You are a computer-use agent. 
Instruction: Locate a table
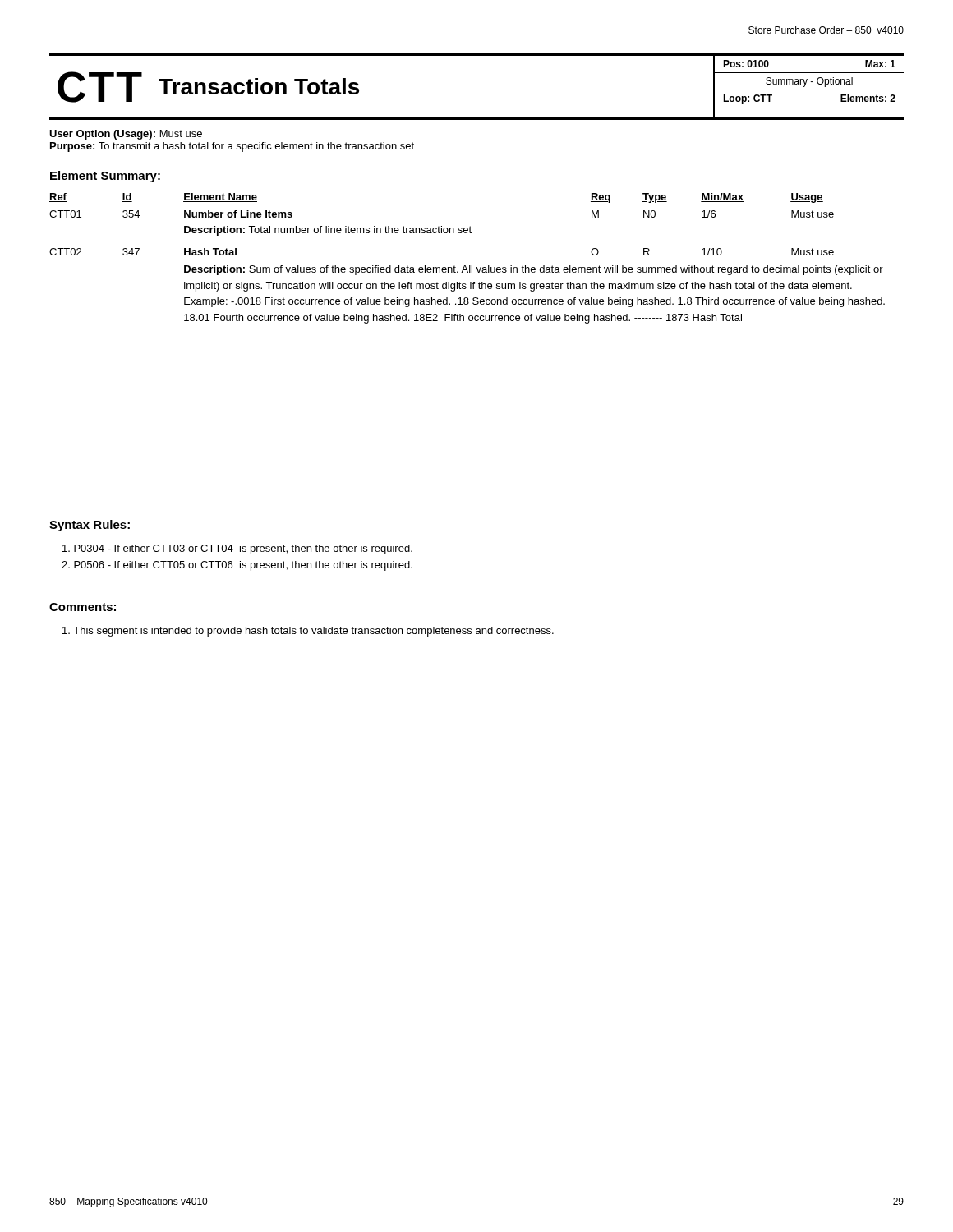click(x=476, y=261)
